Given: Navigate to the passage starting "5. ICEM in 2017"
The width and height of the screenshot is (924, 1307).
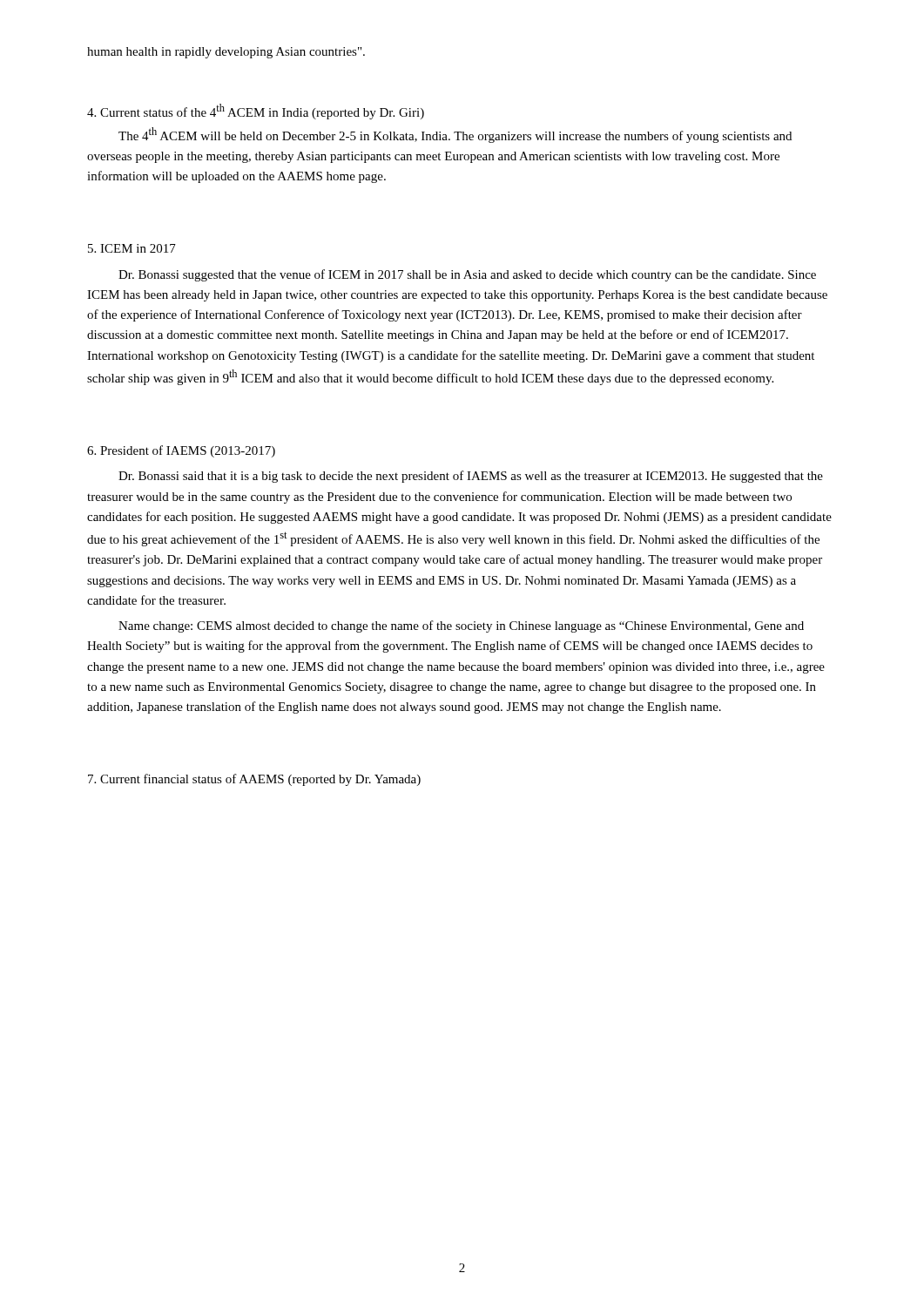Looking at the screenshot, I should [132, 248].
